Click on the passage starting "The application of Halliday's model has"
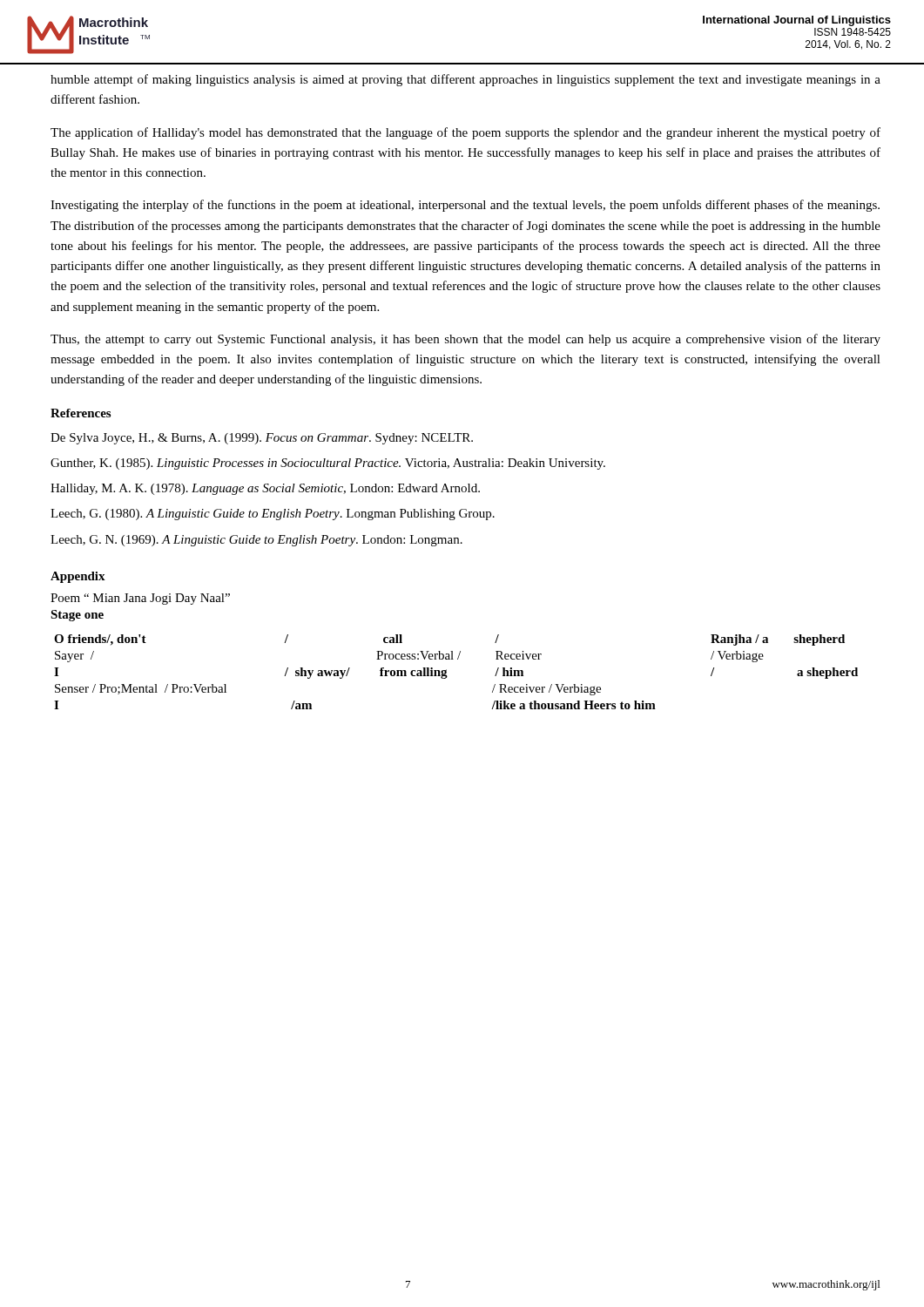Screen dimensions: 1307x924 (466, 152)
